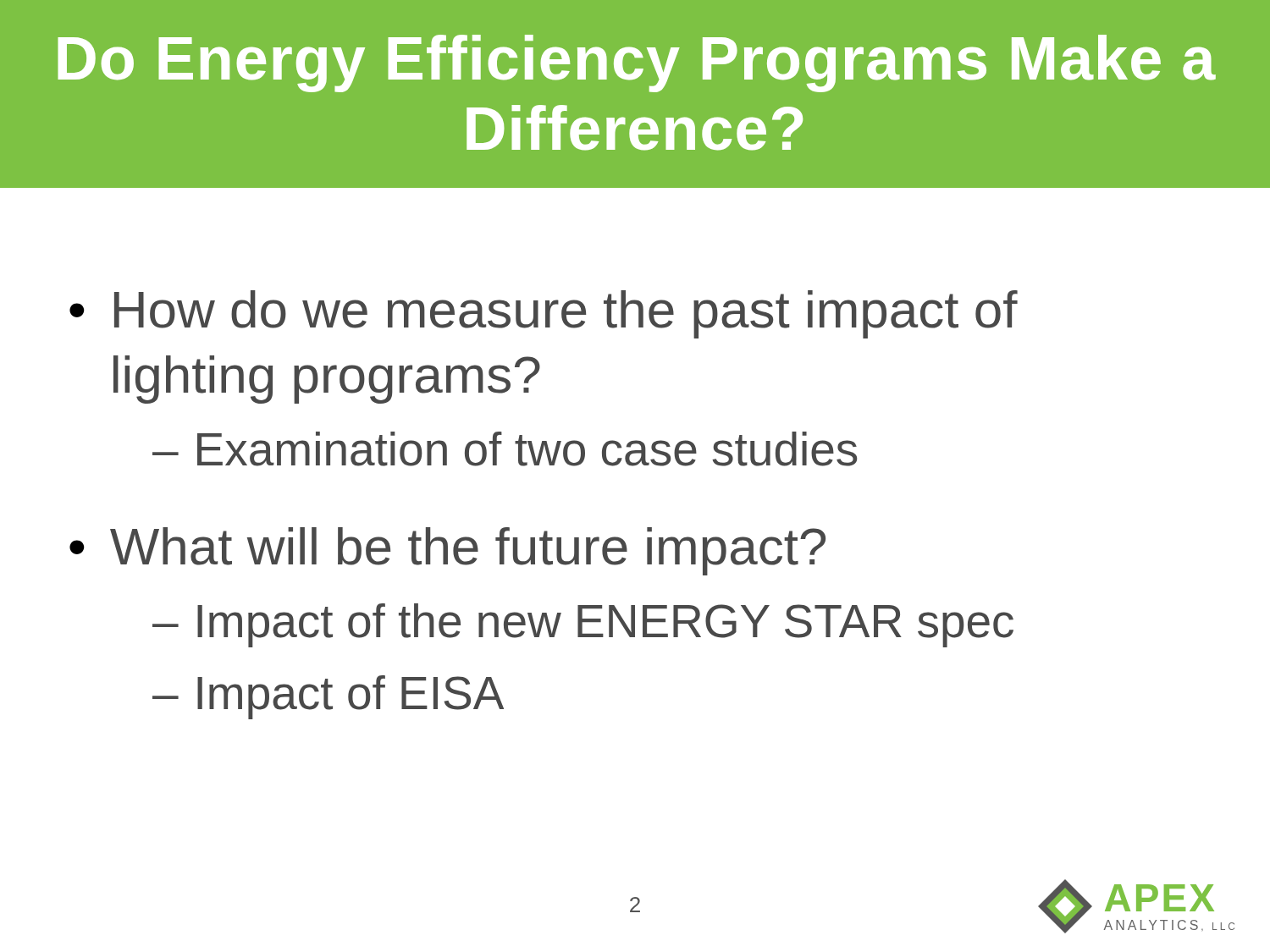Point to "– Examination of two case studies"
The width and height of the screenshot is (1270, 952).
coord(506,450)
